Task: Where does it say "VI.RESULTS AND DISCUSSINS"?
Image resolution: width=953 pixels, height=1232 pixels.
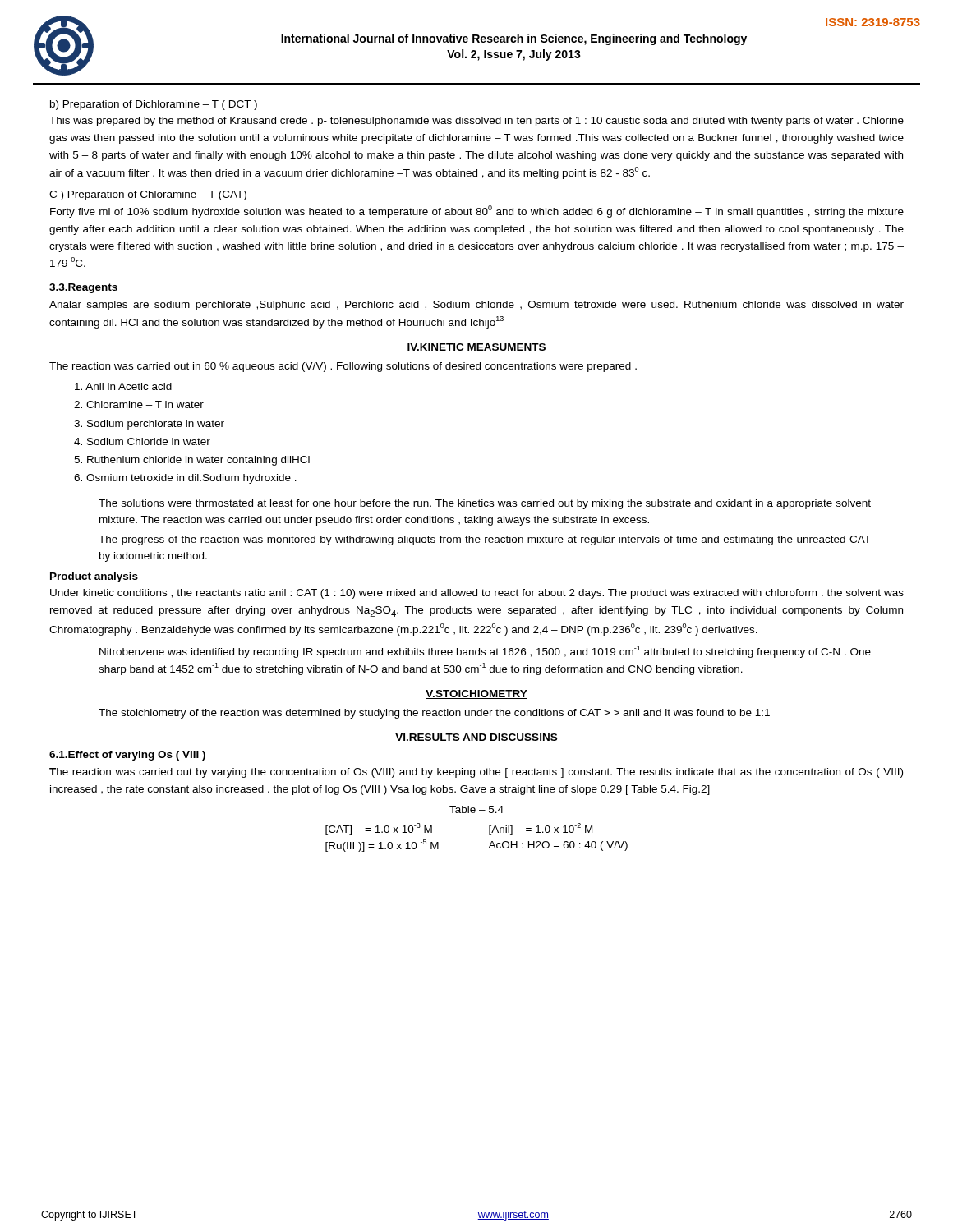Action: pyautogui.click(x=476, y=737)
